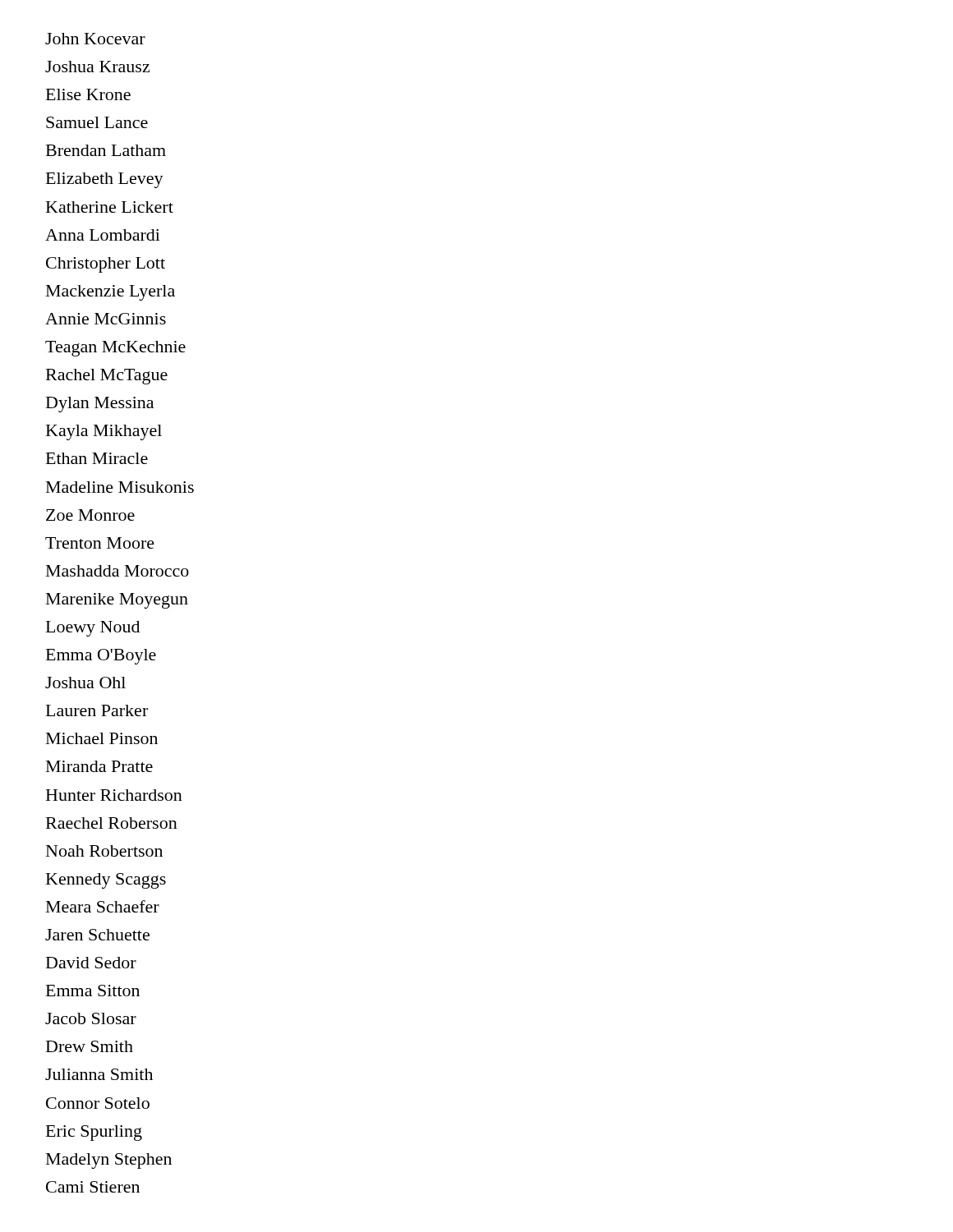Locate the region starting "Marenike Moyegun"
Image resolution: width=953 pixels, height=1232 pixels.
coord(120,599)
